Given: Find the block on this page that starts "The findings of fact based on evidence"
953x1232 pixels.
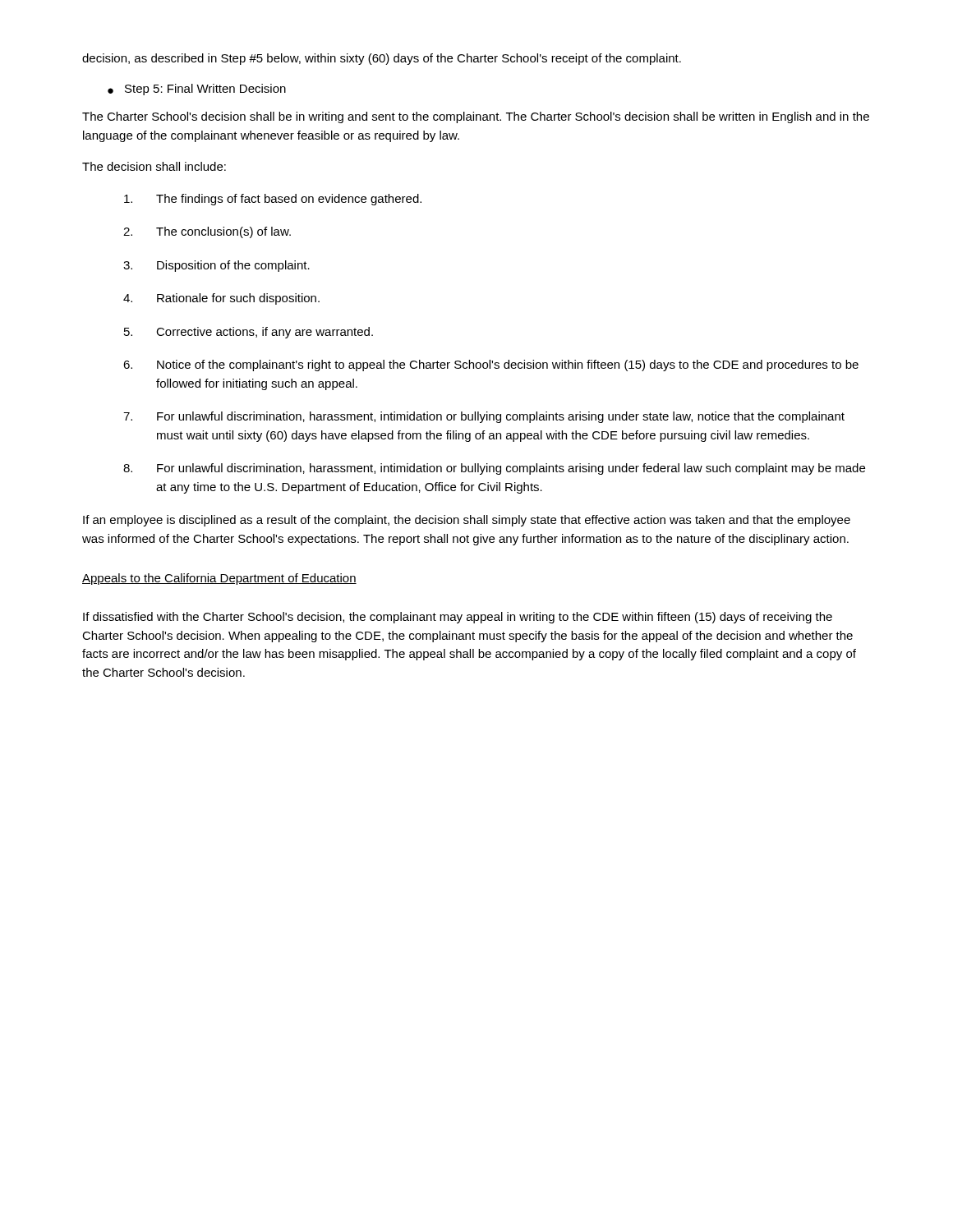Looking at the screenshot, I should click(x=273, y=199).
